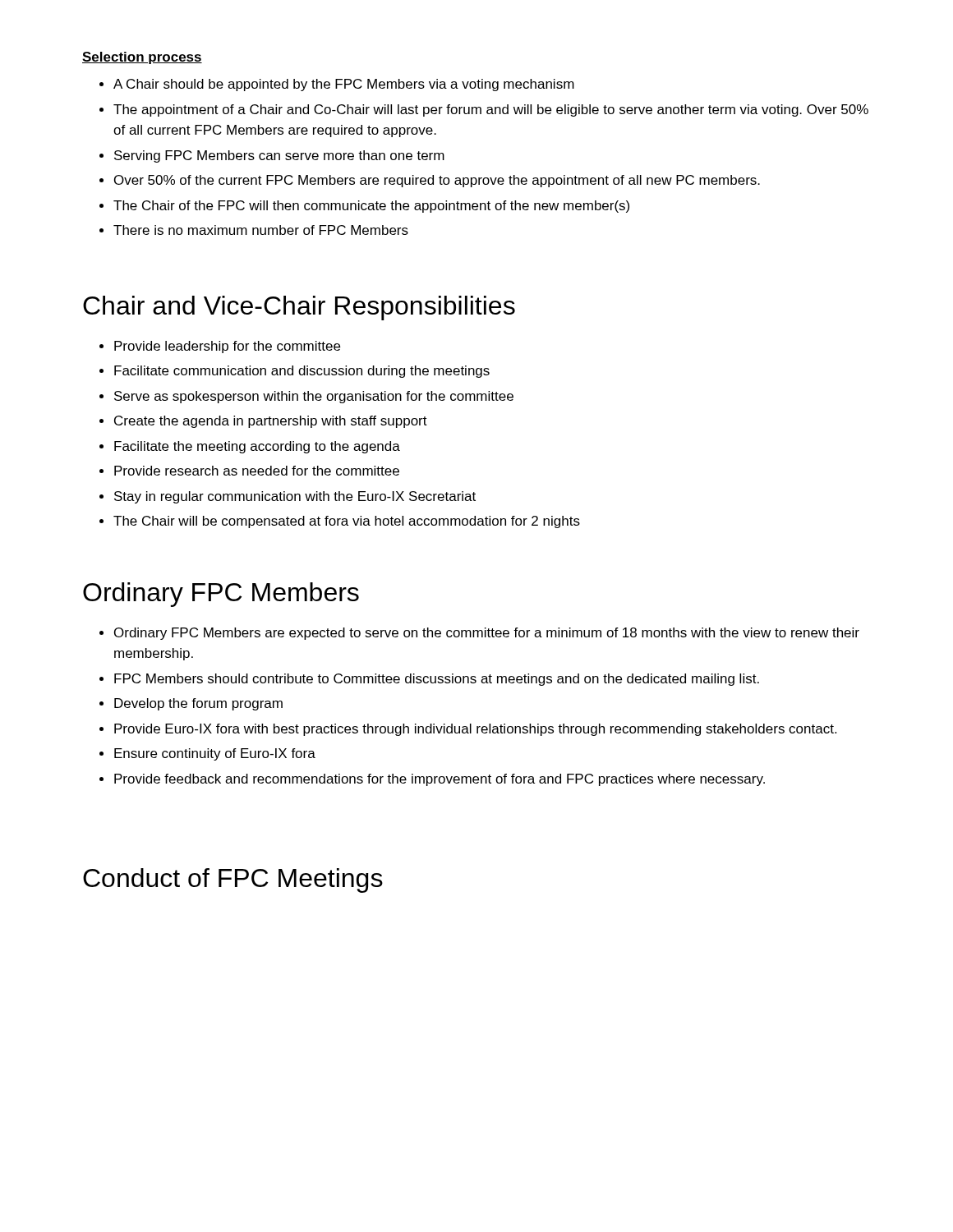Select the list item containing "Provide feedback and recommendations for the improvement of"
Image resolution: width=953 pixels, height=1232 pixels.
click(492, 779)
